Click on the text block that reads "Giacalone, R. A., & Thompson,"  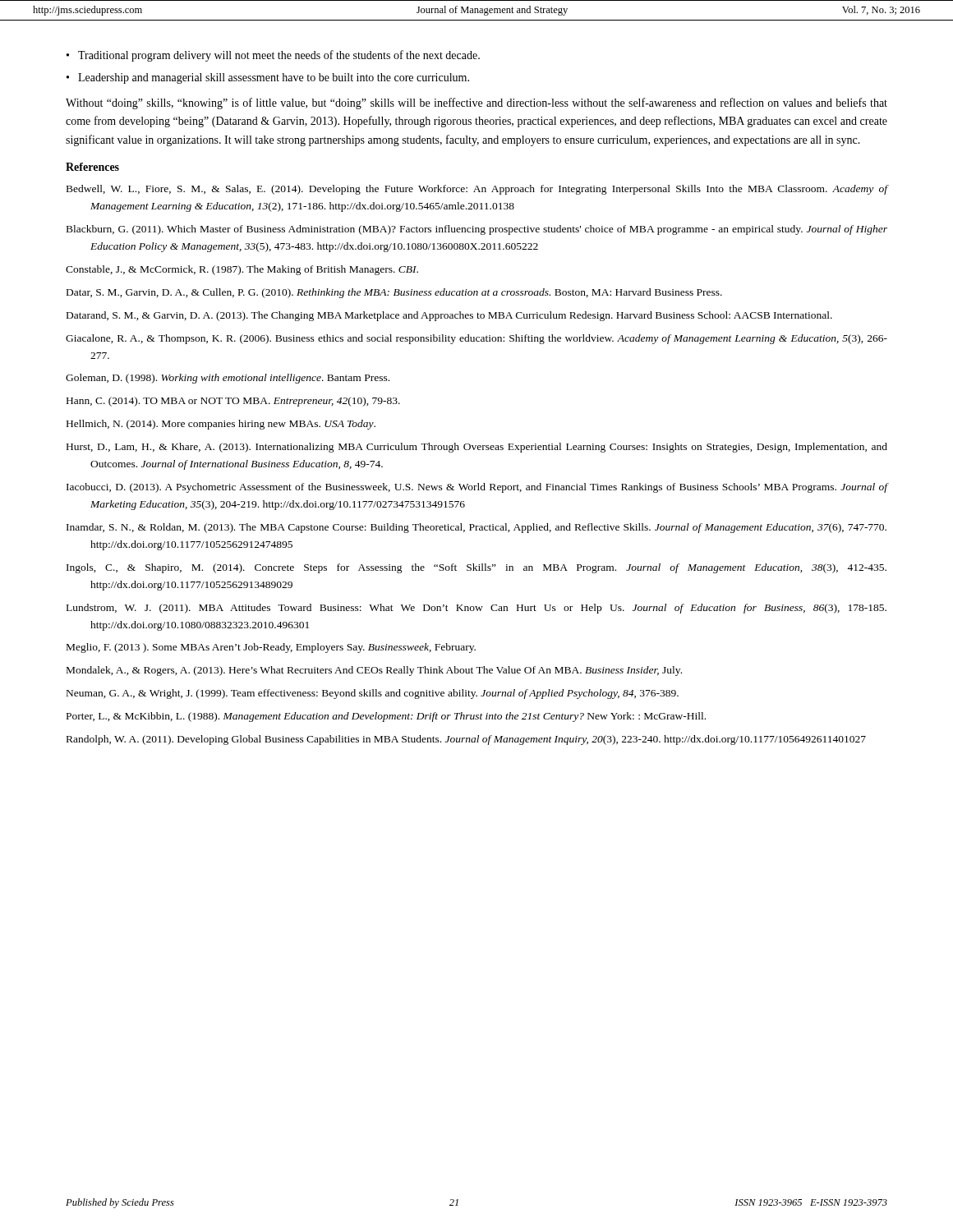(476, 346)
